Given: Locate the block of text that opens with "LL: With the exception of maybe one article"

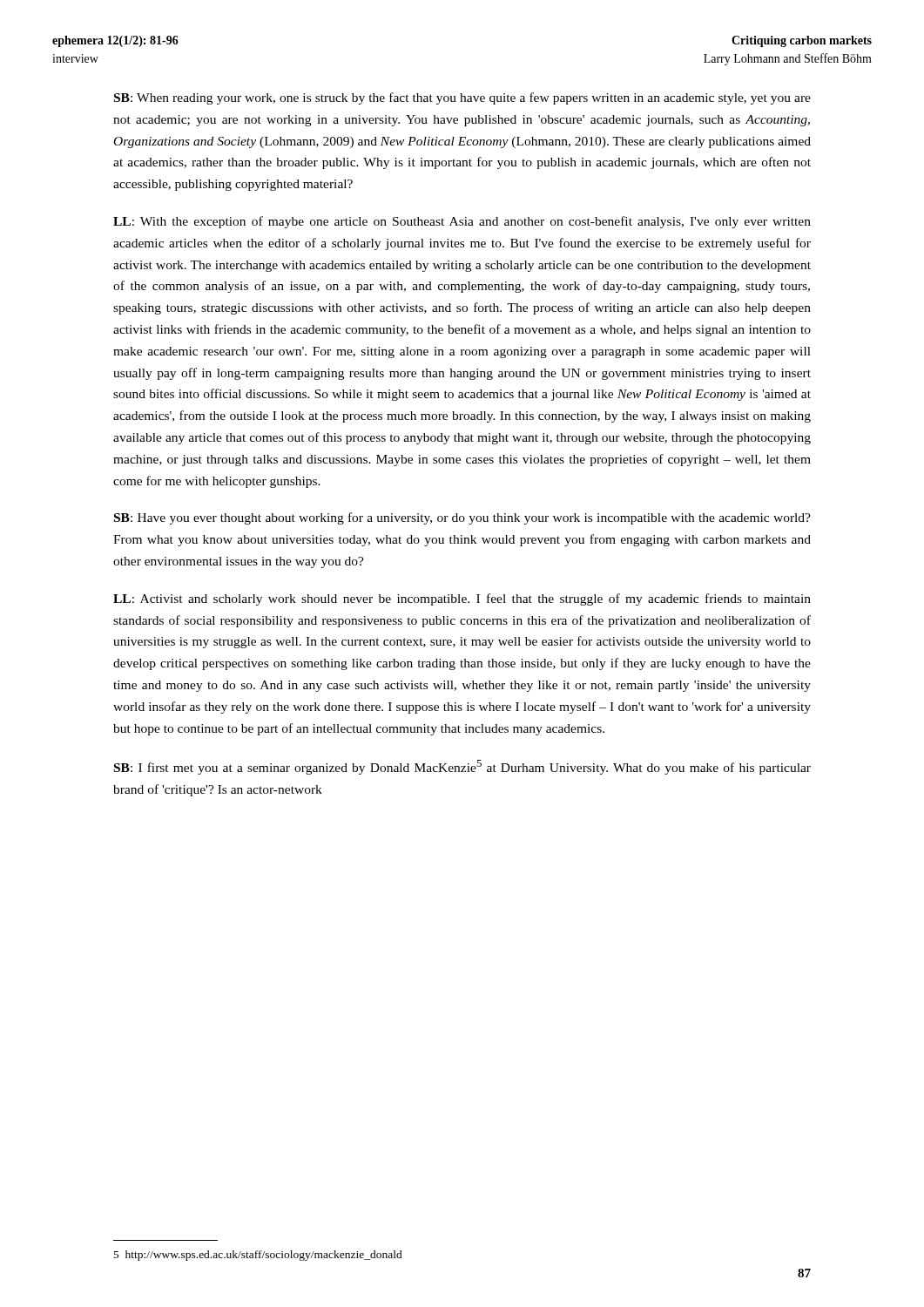Looking at the screenshot, I should coord(462,351).
